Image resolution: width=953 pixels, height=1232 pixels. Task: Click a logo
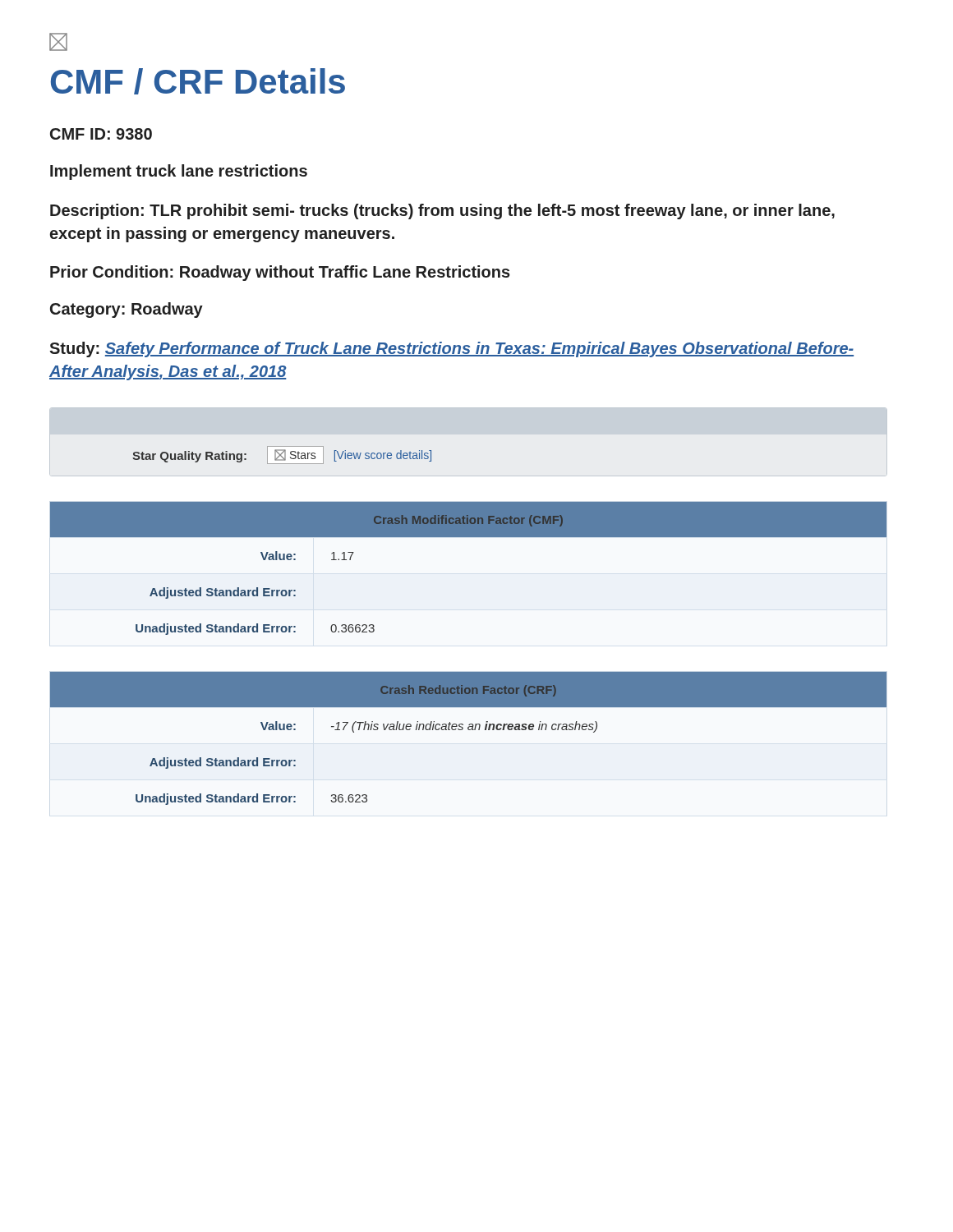coord(468,44)
